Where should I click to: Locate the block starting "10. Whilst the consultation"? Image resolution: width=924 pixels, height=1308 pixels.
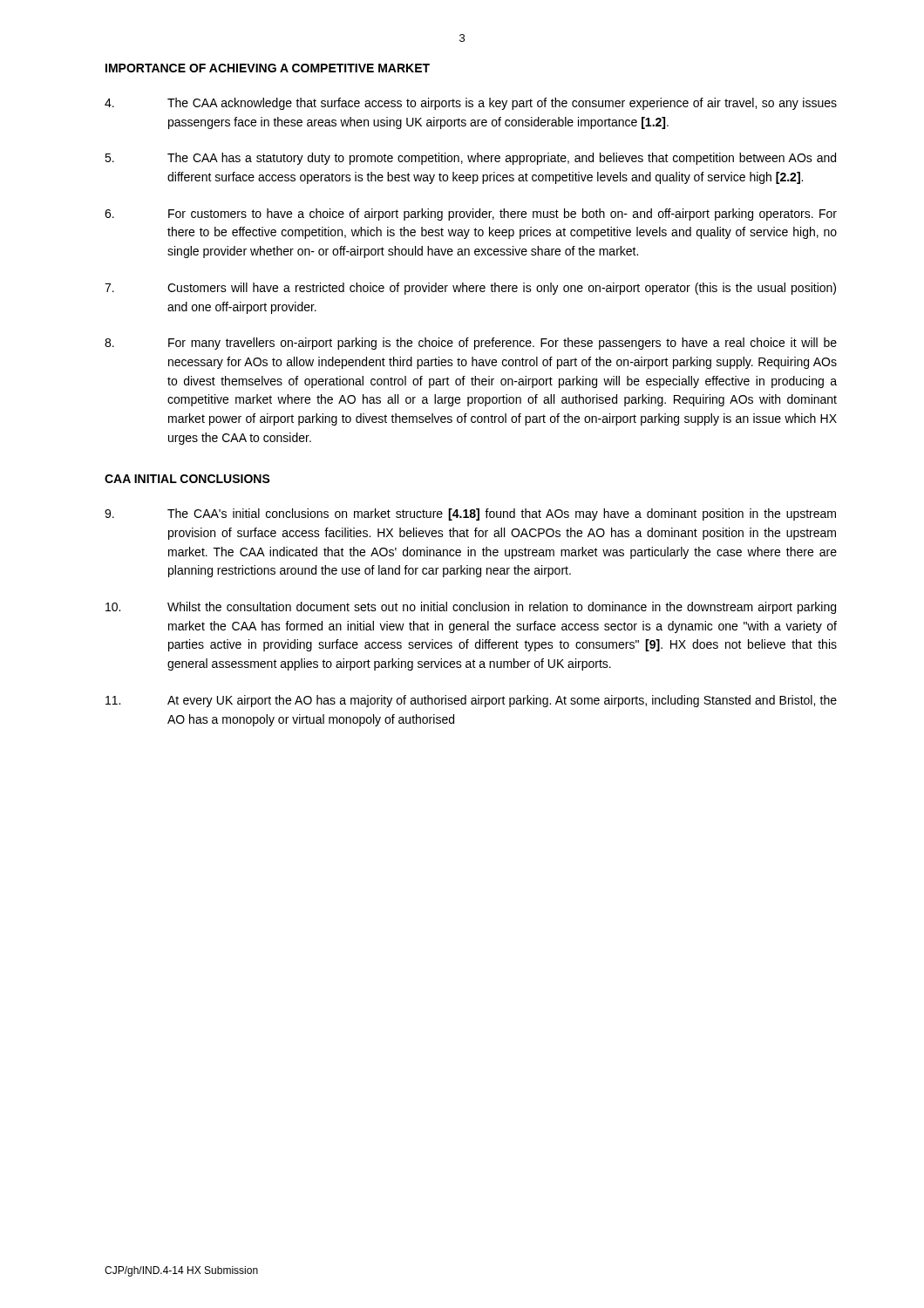(x=471, y=636)
